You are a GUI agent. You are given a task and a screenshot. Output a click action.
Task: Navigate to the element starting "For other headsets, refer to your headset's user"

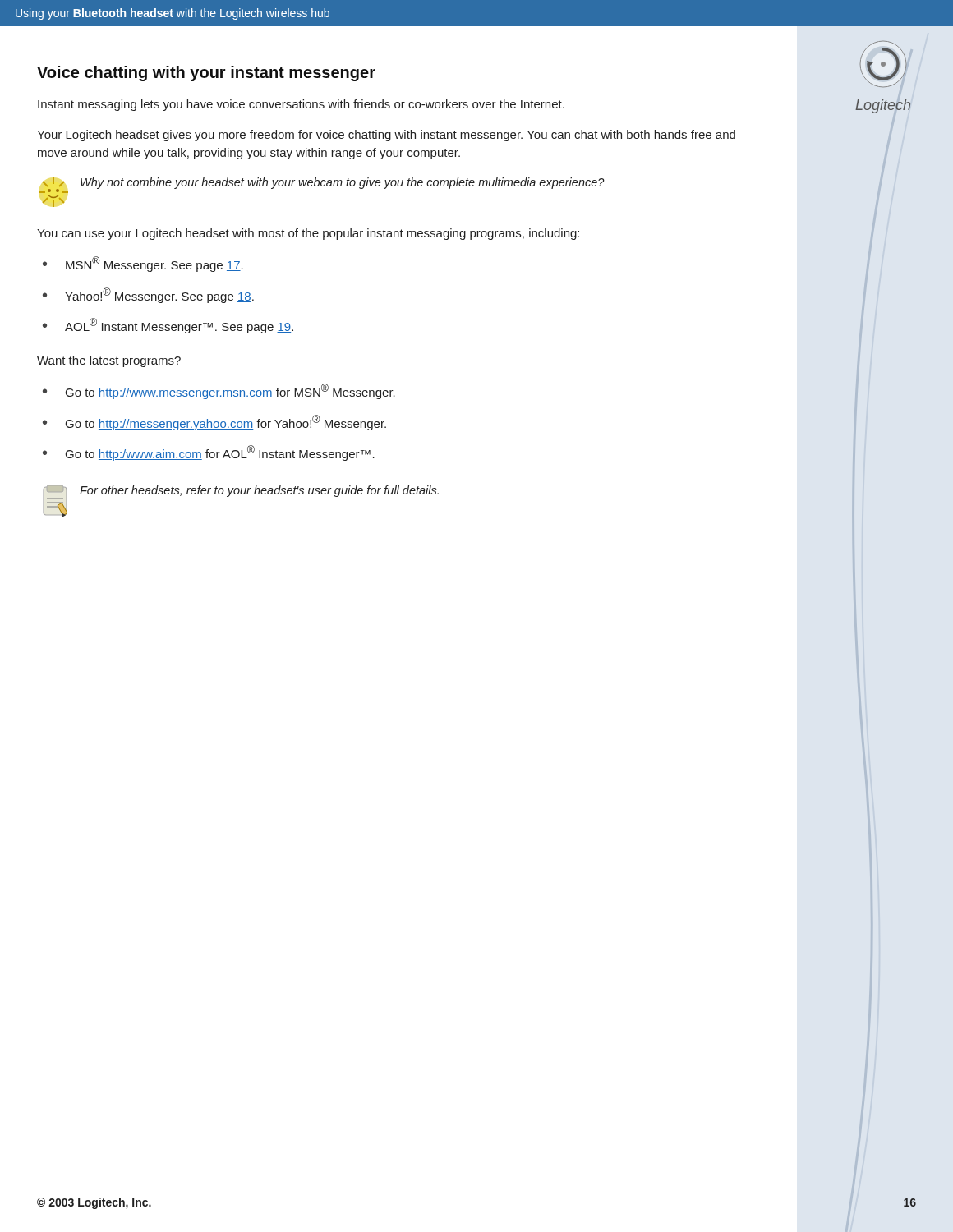[x=239, y=500]
